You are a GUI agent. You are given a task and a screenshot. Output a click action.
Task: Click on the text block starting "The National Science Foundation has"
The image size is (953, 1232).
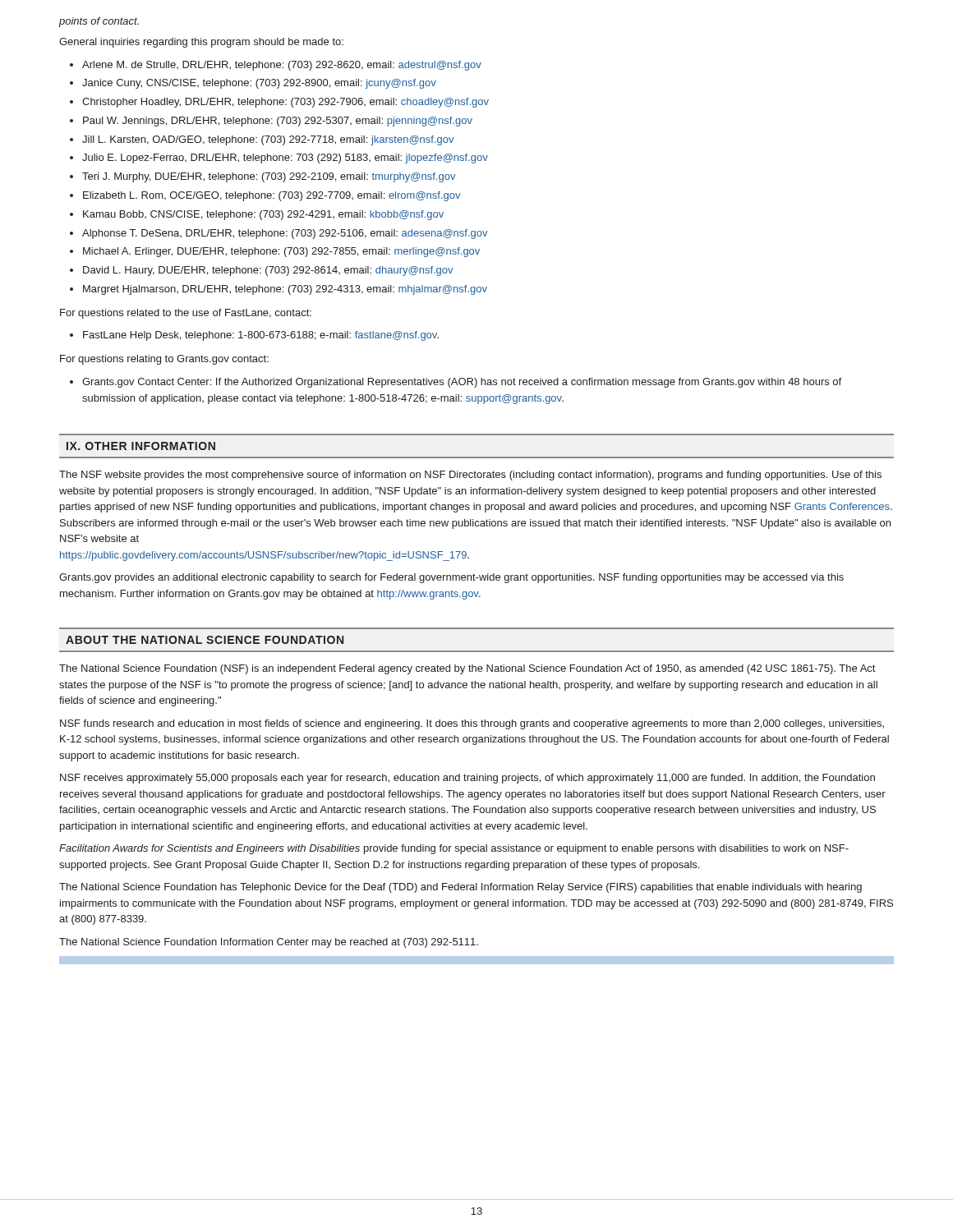pos(476,903)
